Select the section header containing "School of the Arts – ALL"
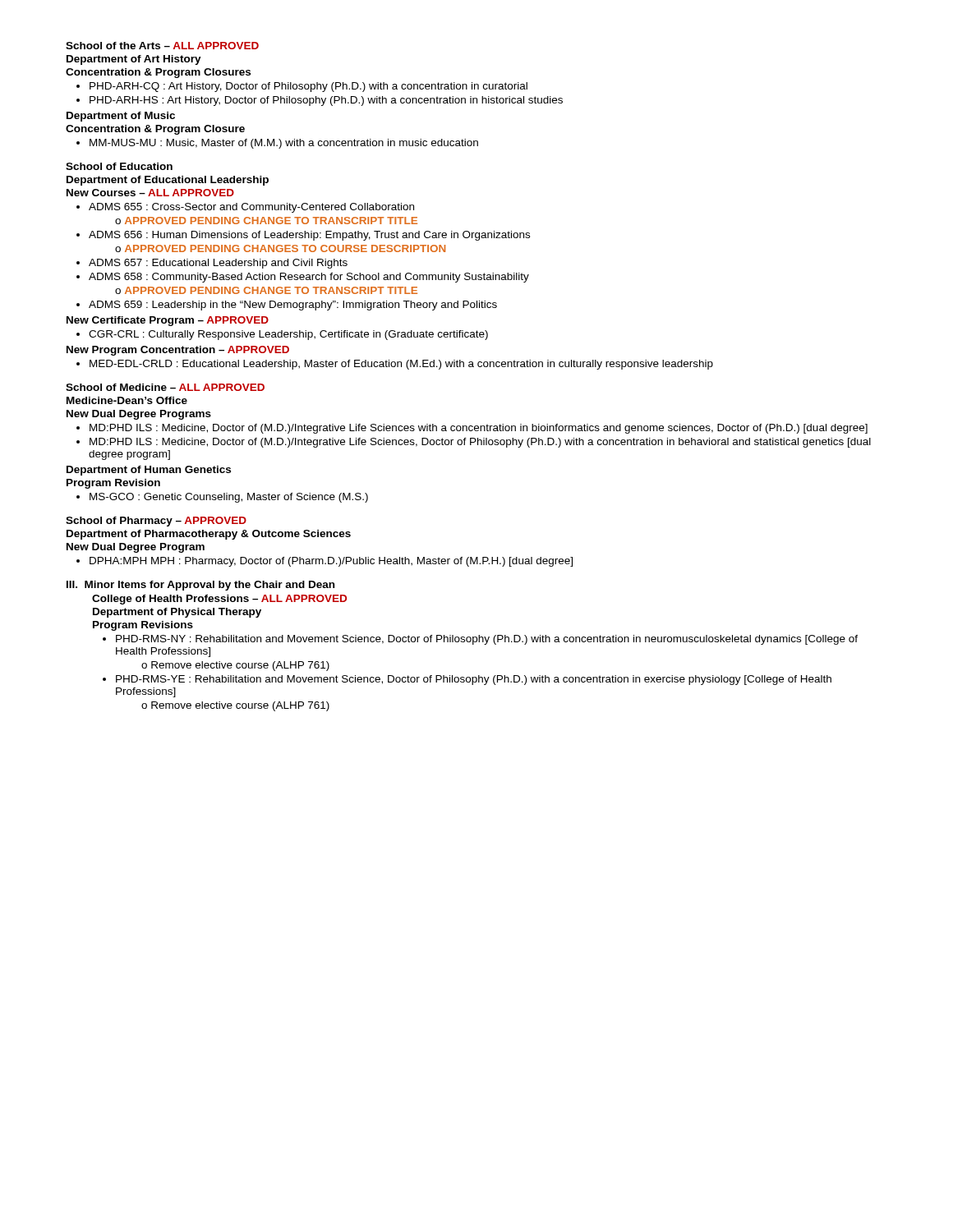Image resolution: width=953 pixels, height=1232 pixels. pyautogui.click(x=162, y=46)
